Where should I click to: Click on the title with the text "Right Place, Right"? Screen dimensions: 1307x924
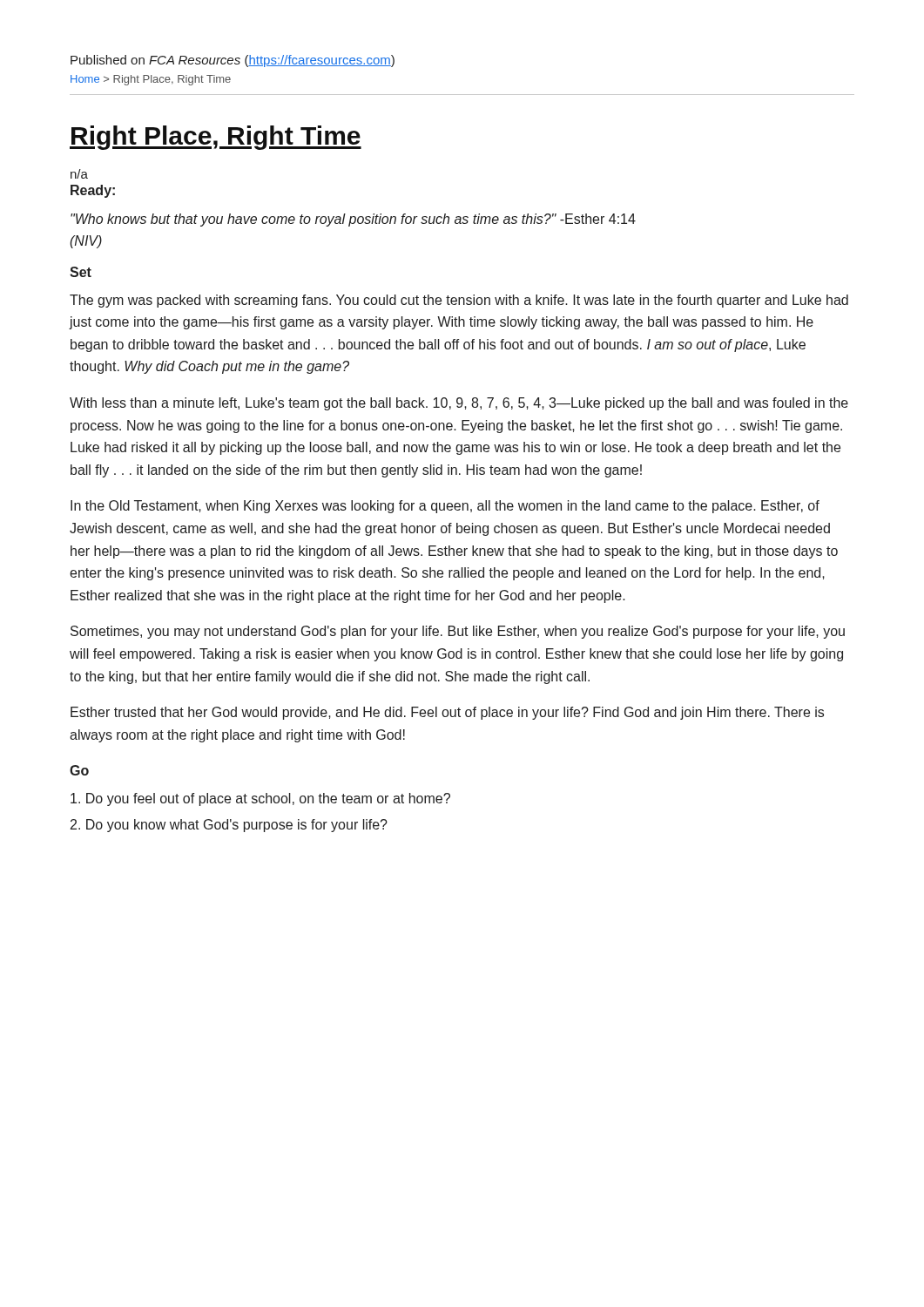[x=216, y=138]
